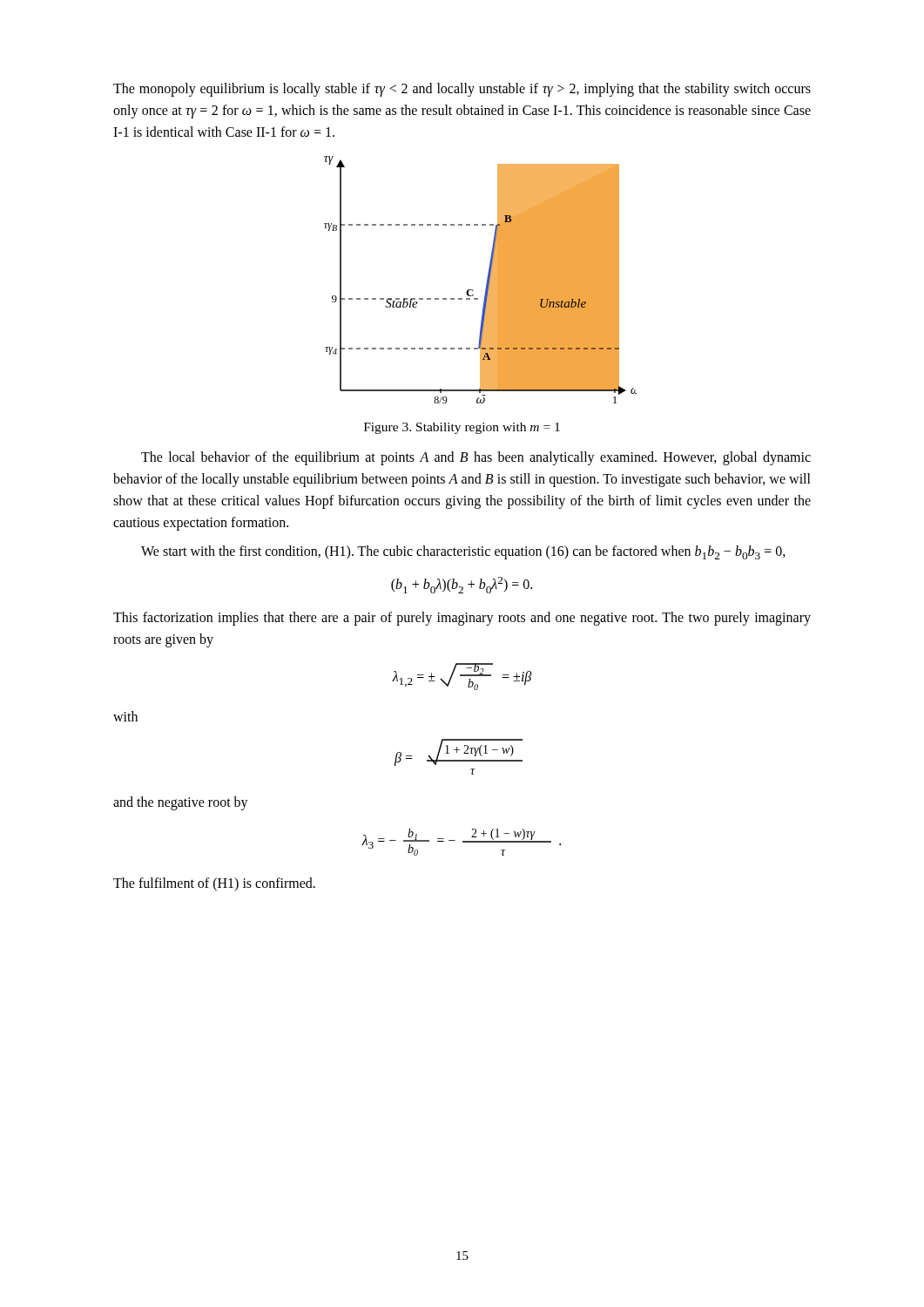Find the text block that says "The local behavior"

(462, 490)
